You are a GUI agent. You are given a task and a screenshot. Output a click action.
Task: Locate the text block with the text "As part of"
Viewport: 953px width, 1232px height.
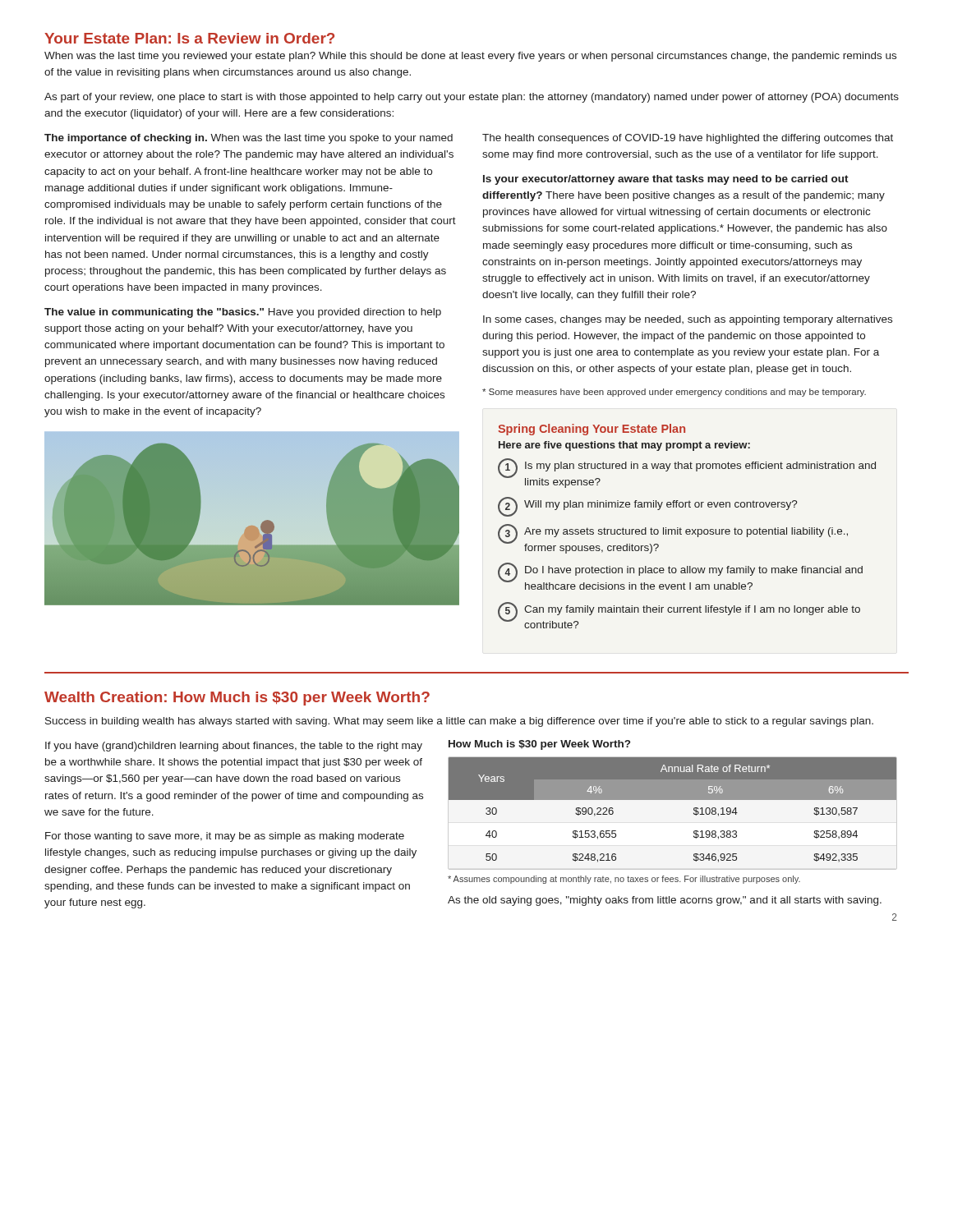[x=472, y=104]
